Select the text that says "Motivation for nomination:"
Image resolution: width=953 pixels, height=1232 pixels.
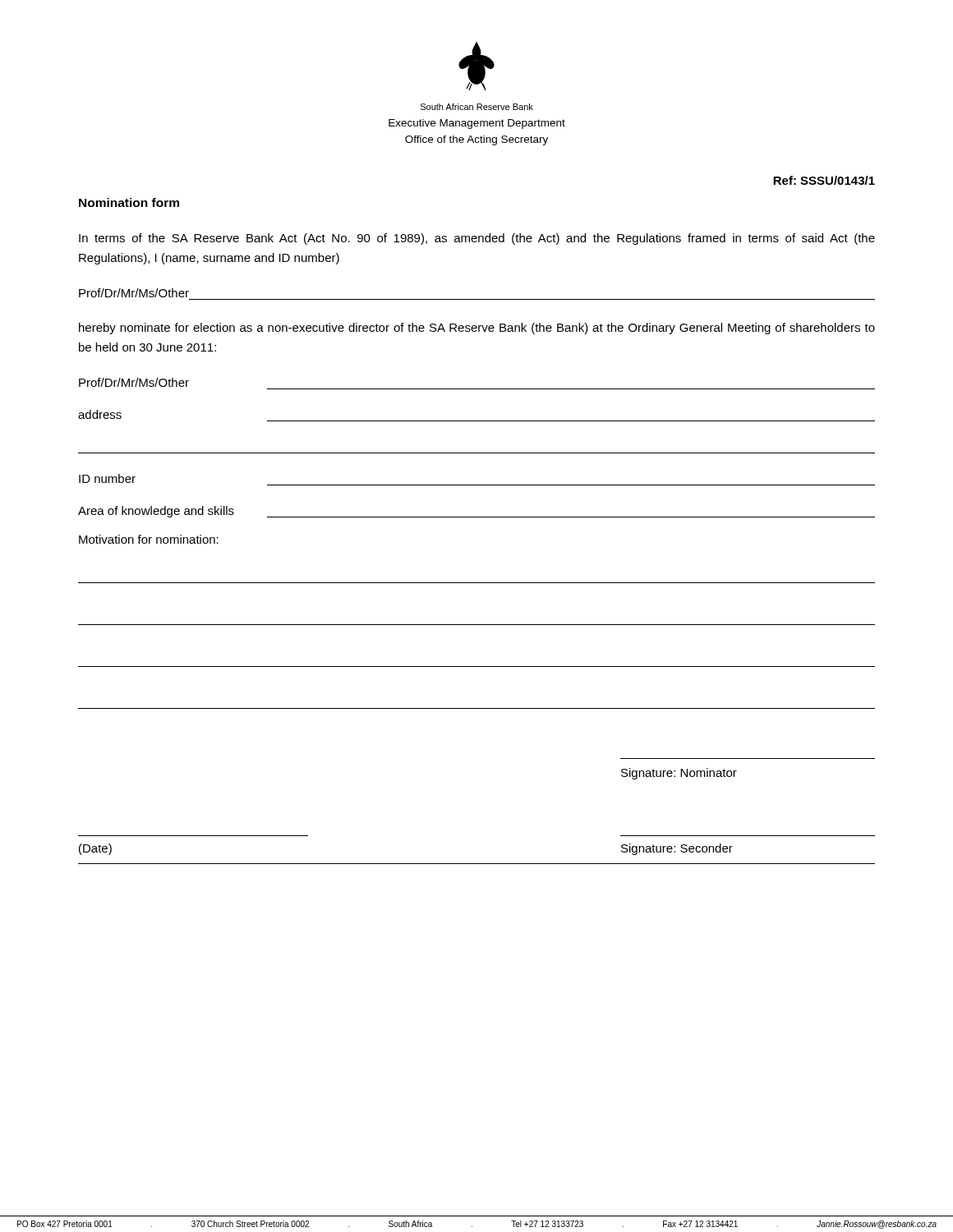149,539
